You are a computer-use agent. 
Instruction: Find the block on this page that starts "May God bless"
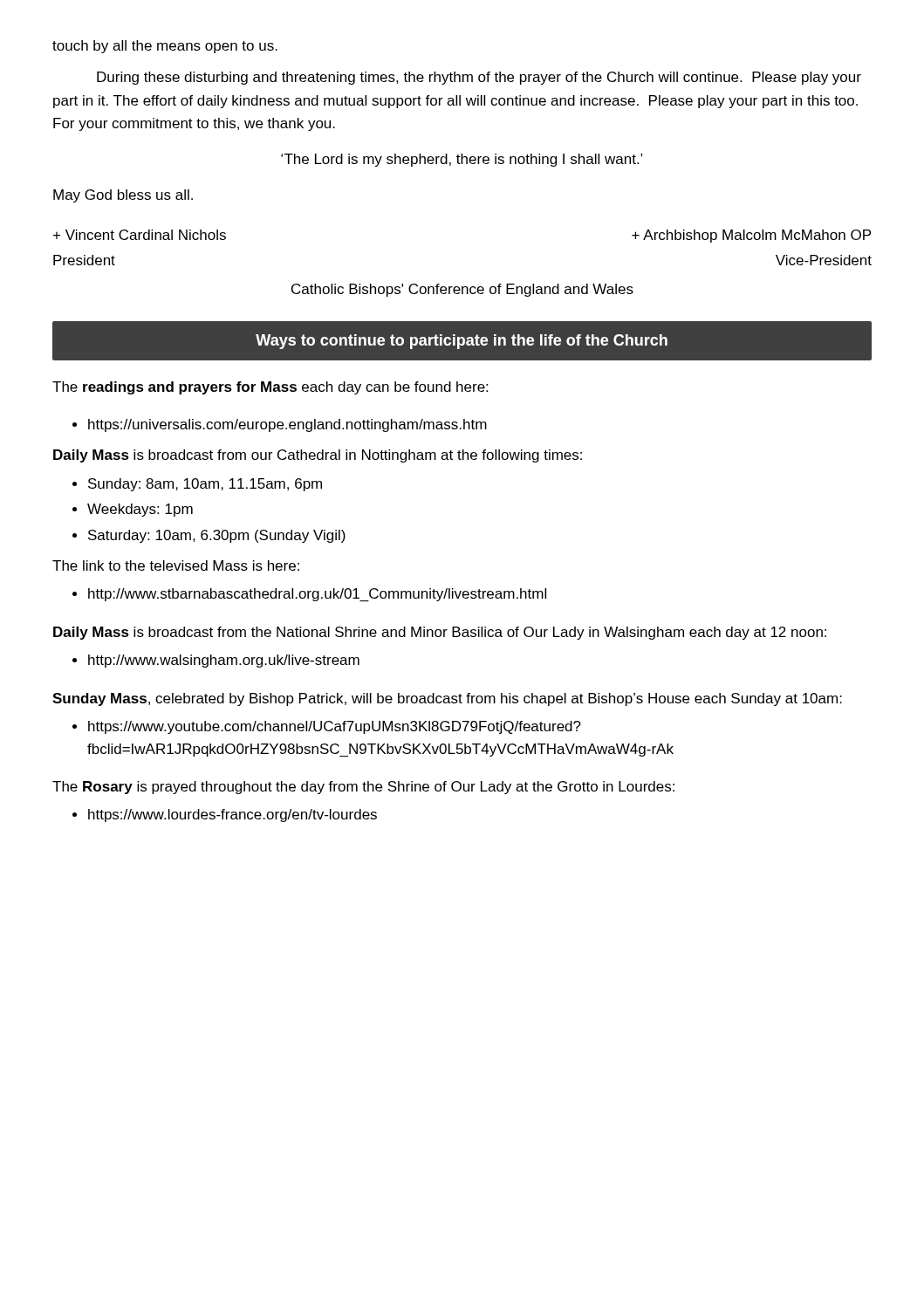tap(123, 195)
